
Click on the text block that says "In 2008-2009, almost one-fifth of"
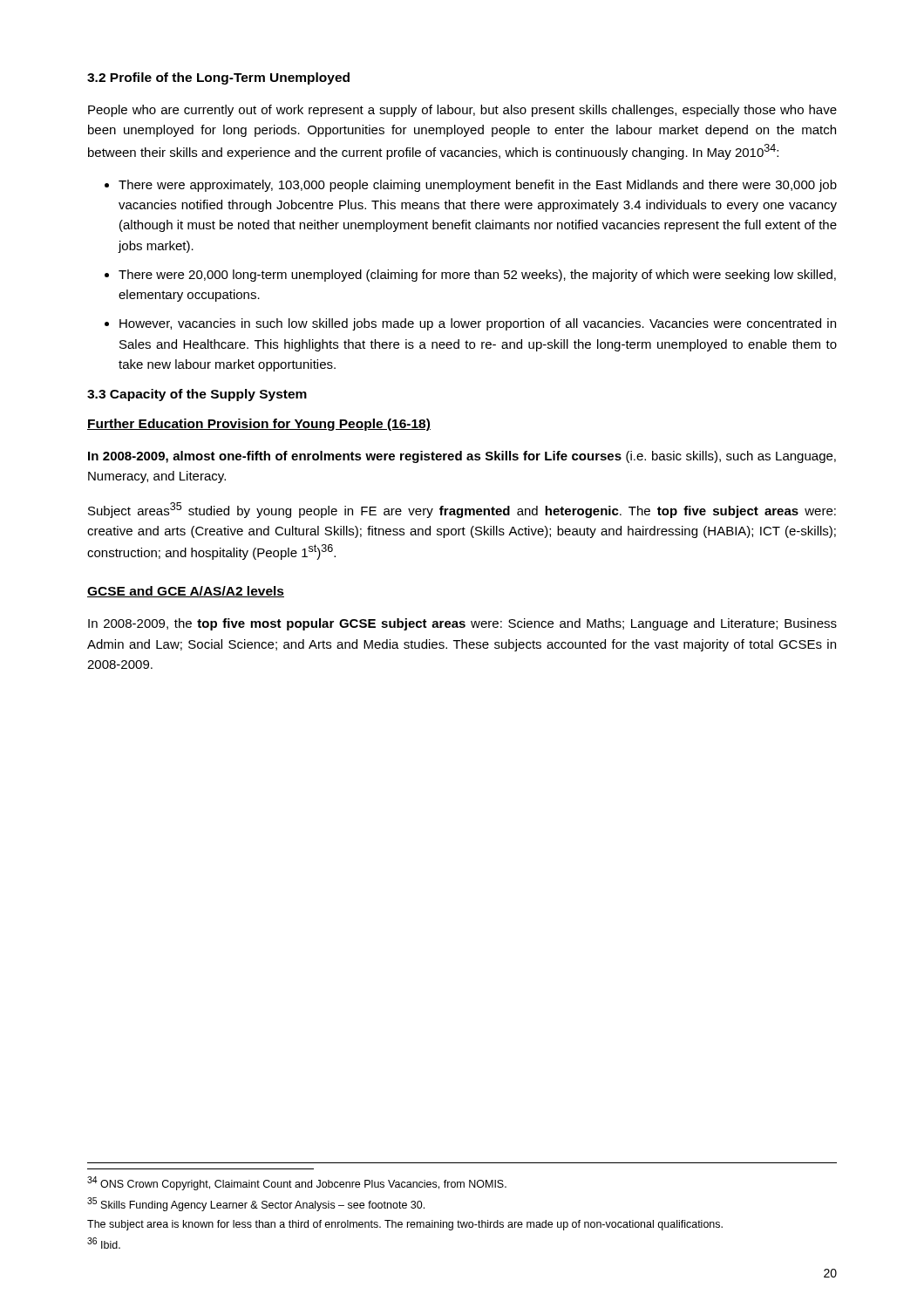coord(462,466)
